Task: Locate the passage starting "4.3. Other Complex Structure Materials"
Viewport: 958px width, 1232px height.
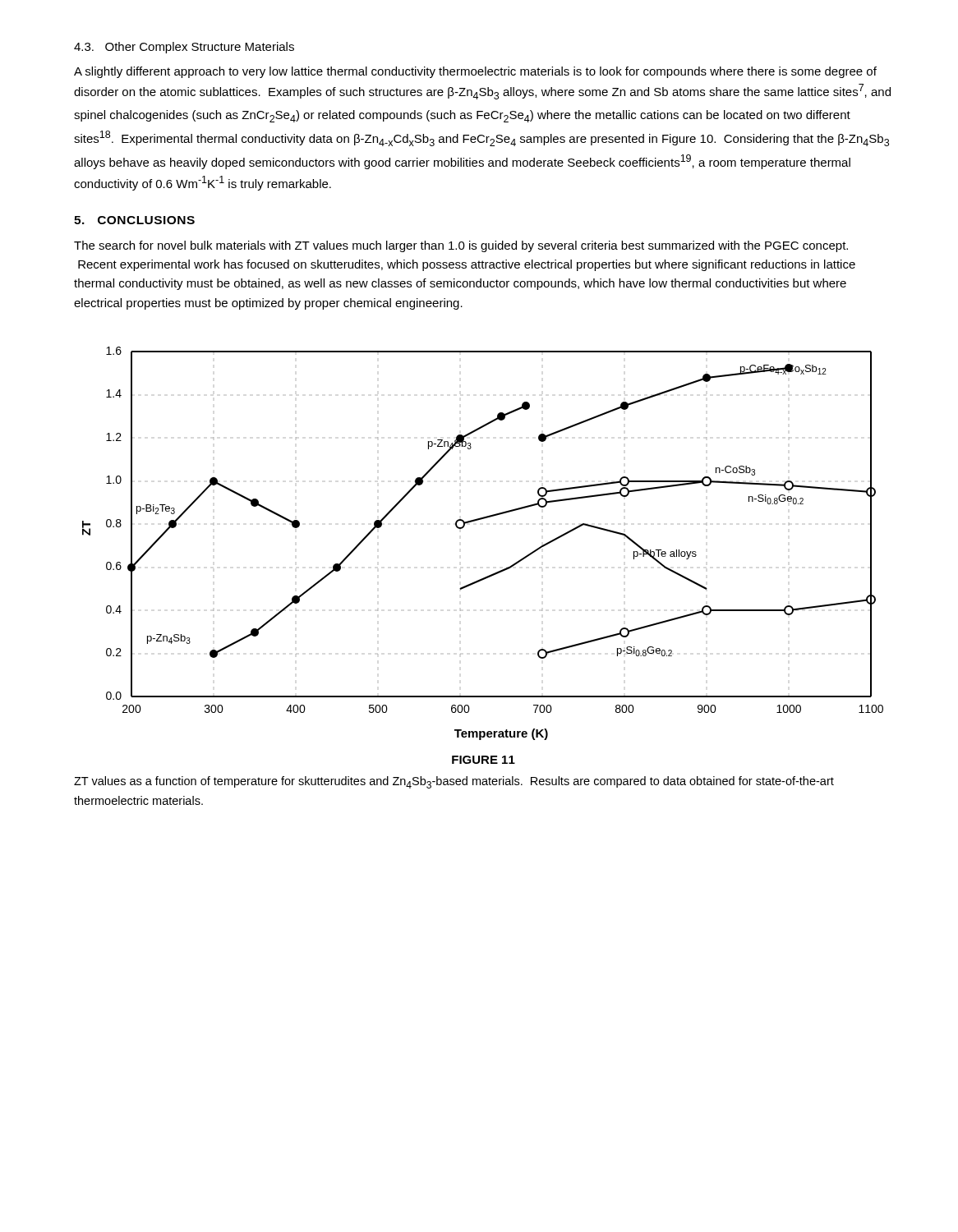Action: [x=184, y=46]
